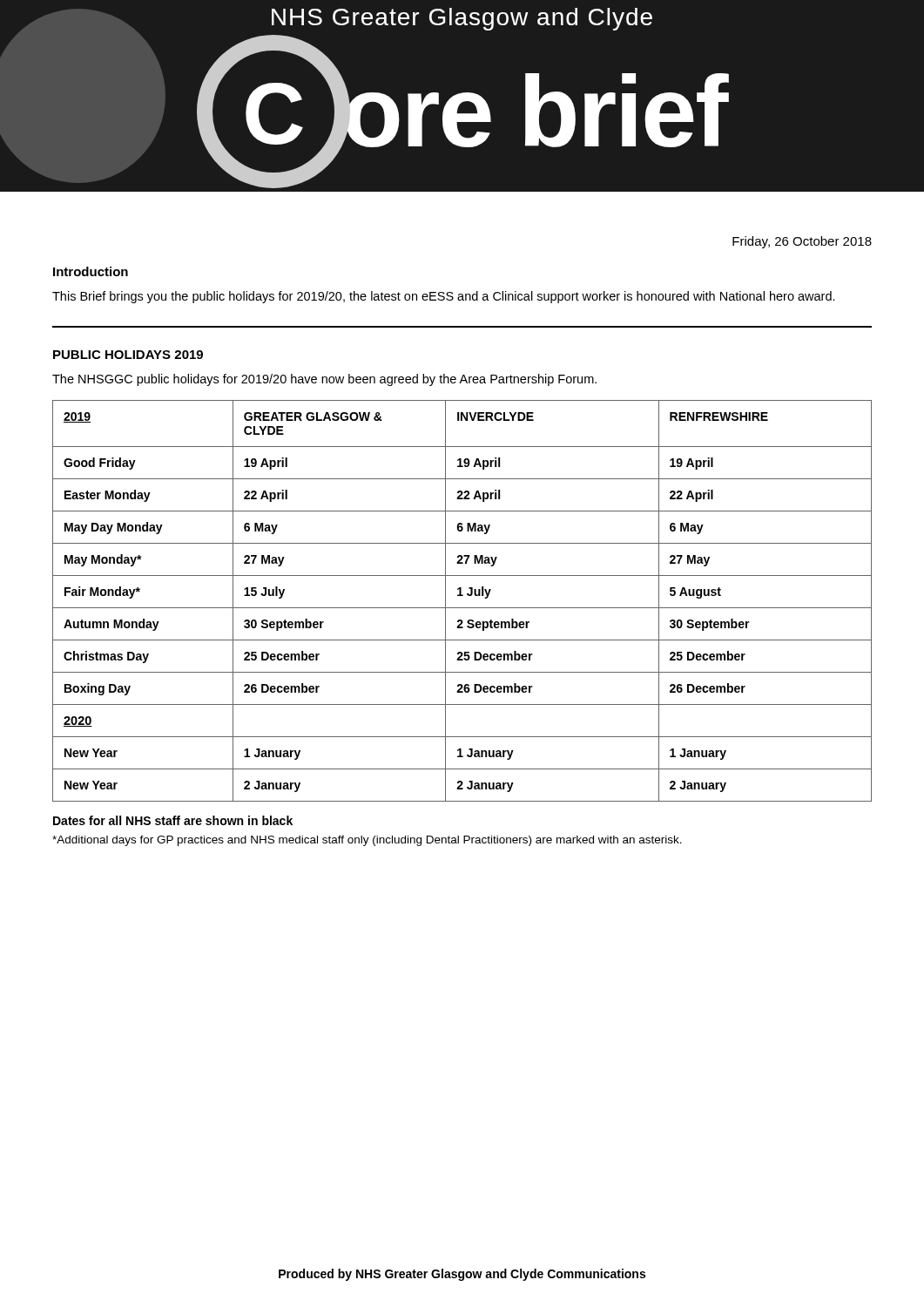Find the footnote that reads "Additional days for GP practices and NHS"
Viewport: 924px width, 1307px height.
367,839
